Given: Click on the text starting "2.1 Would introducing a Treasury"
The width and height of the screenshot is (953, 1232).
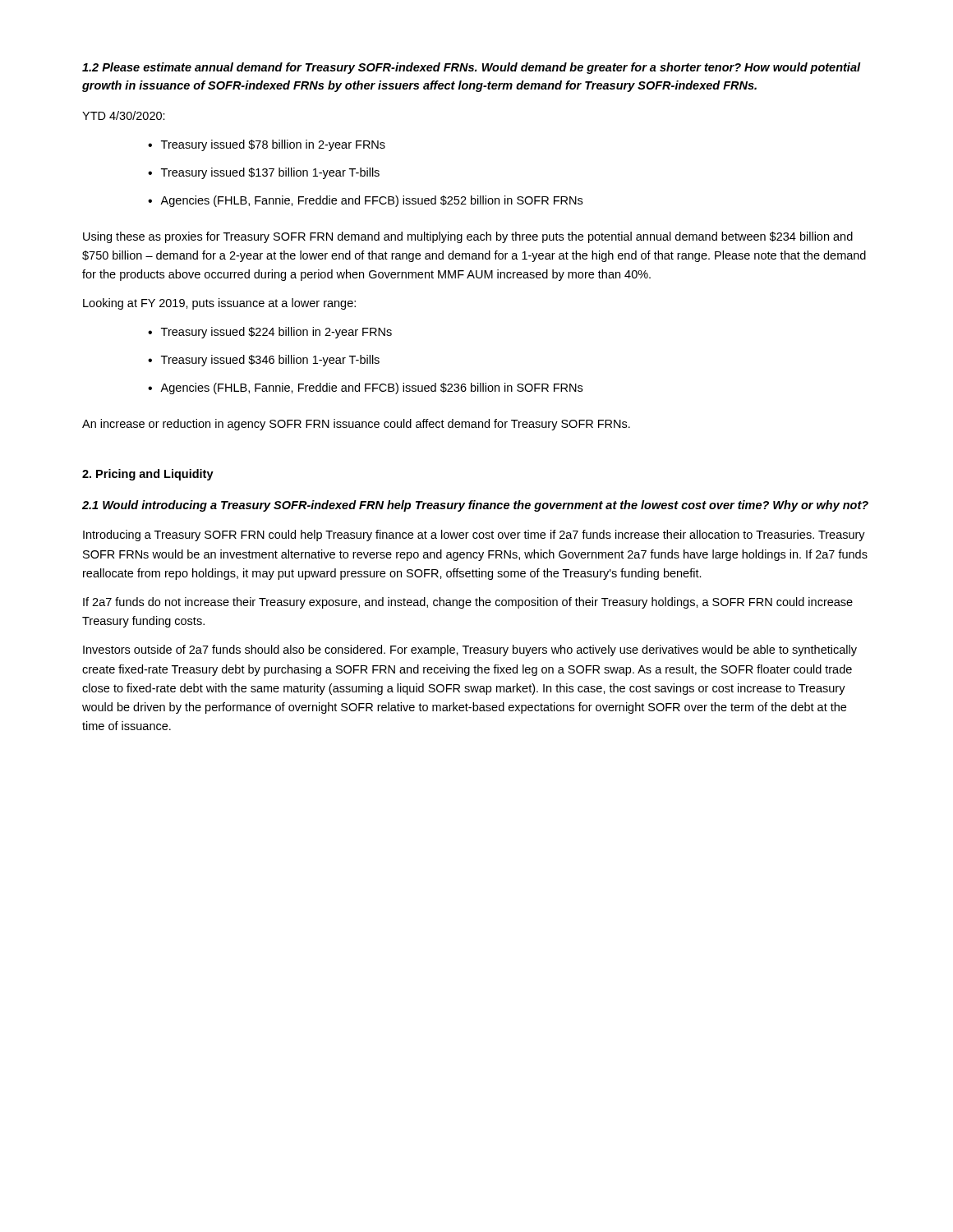Looking at the screenshot, I should point(475,505).
